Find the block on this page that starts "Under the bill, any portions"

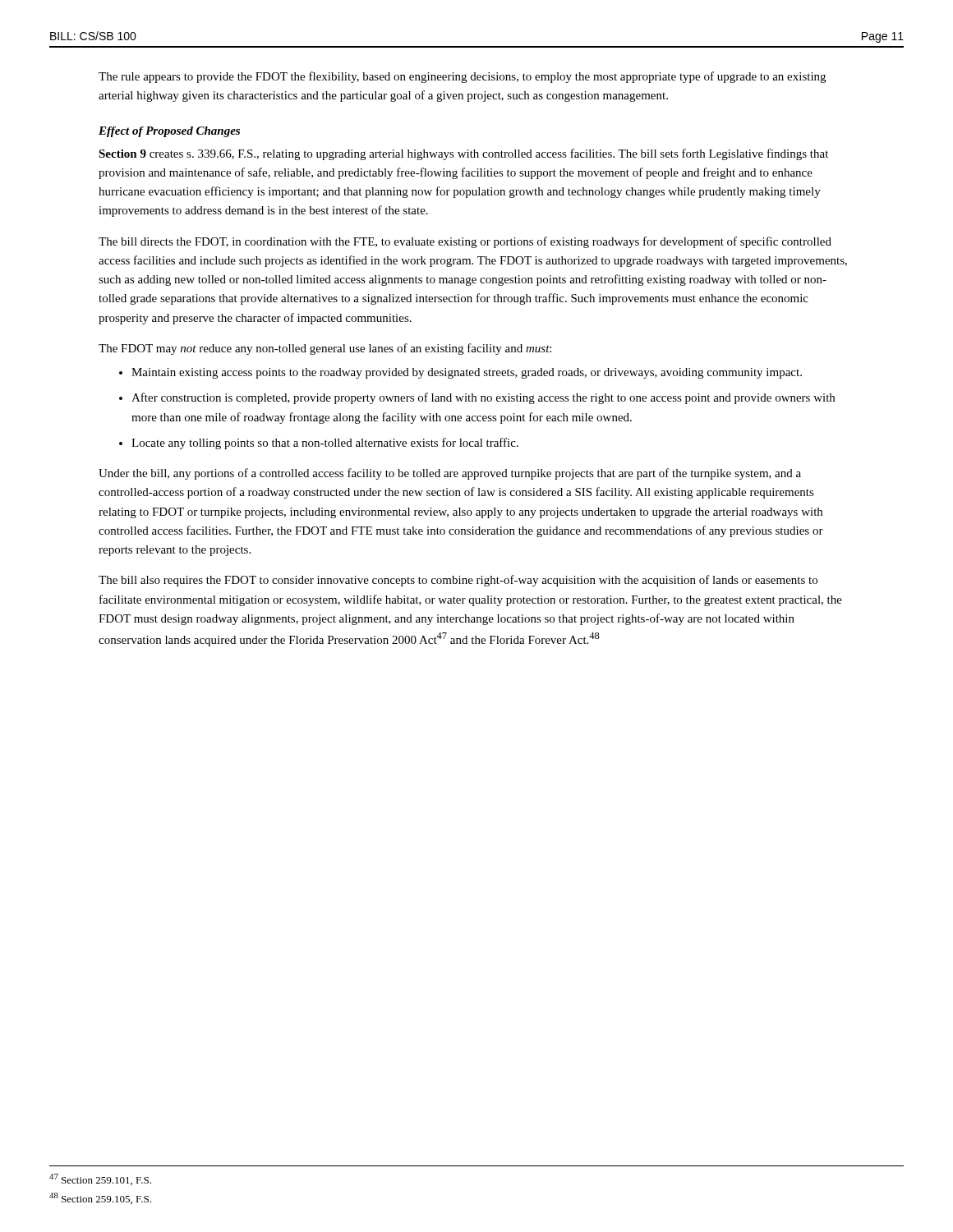click(x=461, y=511)
